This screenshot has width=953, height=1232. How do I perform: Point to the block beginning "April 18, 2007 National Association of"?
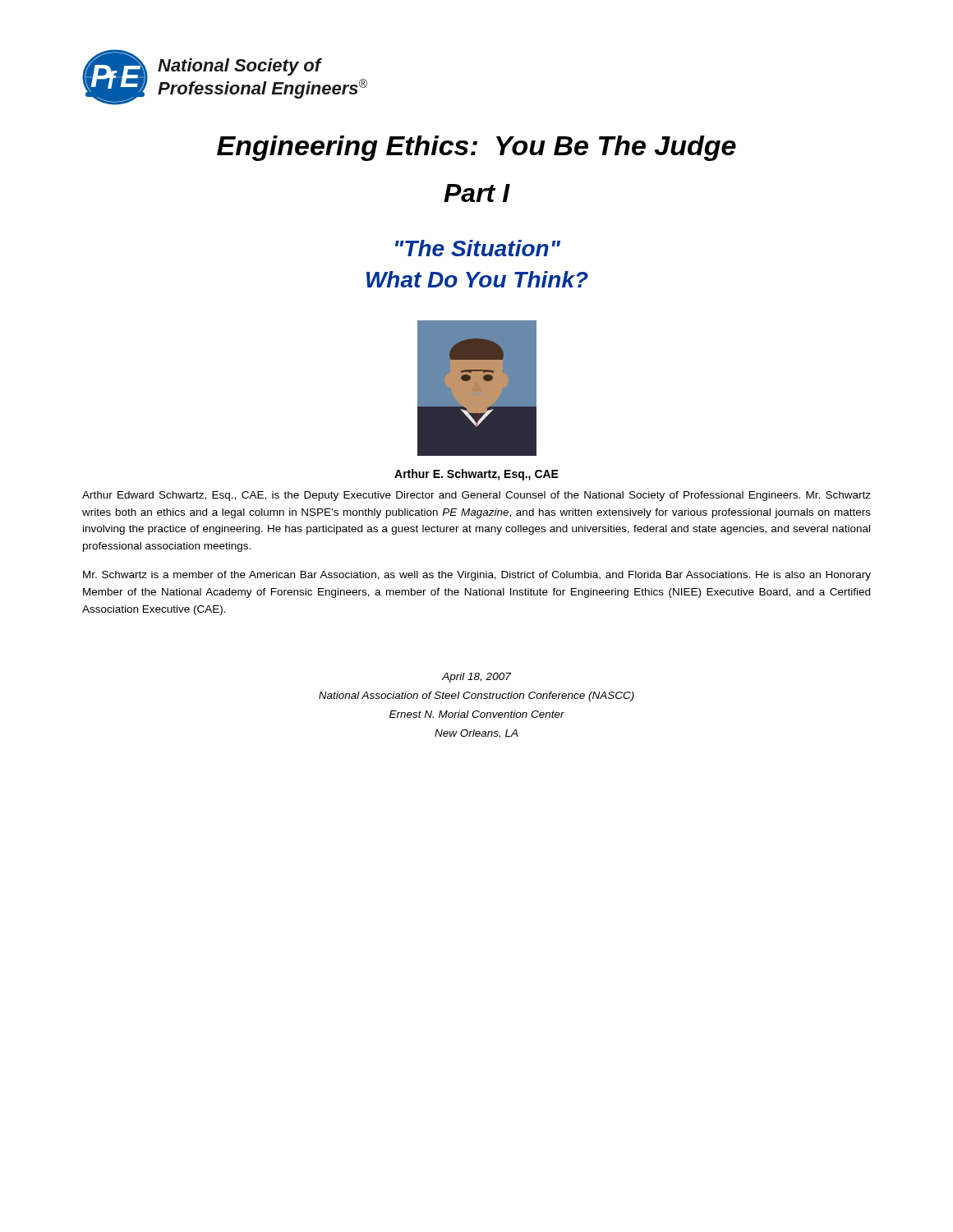476,705
